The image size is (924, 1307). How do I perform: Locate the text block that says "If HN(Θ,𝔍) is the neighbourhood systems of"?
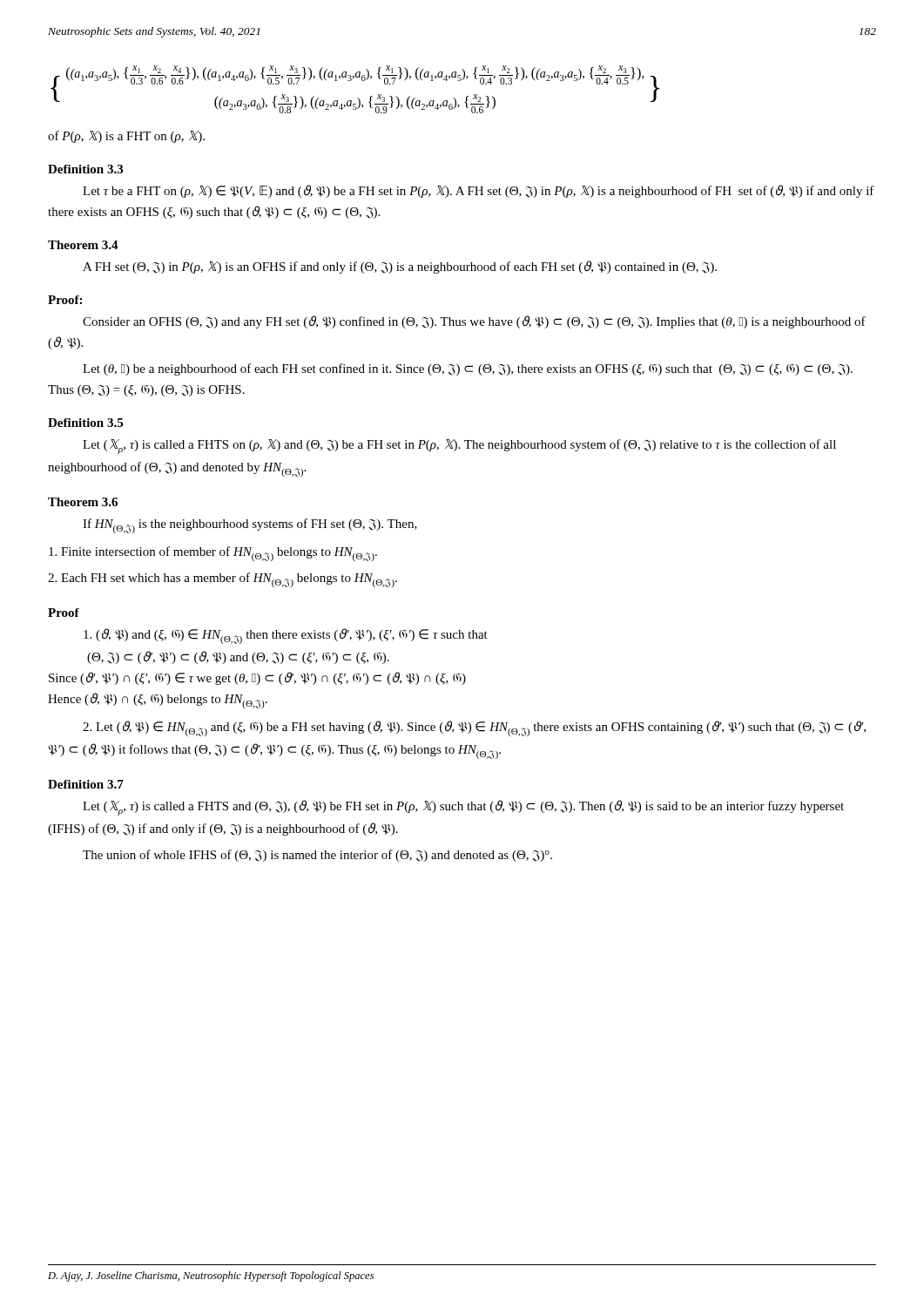click(x=250, y=525)
